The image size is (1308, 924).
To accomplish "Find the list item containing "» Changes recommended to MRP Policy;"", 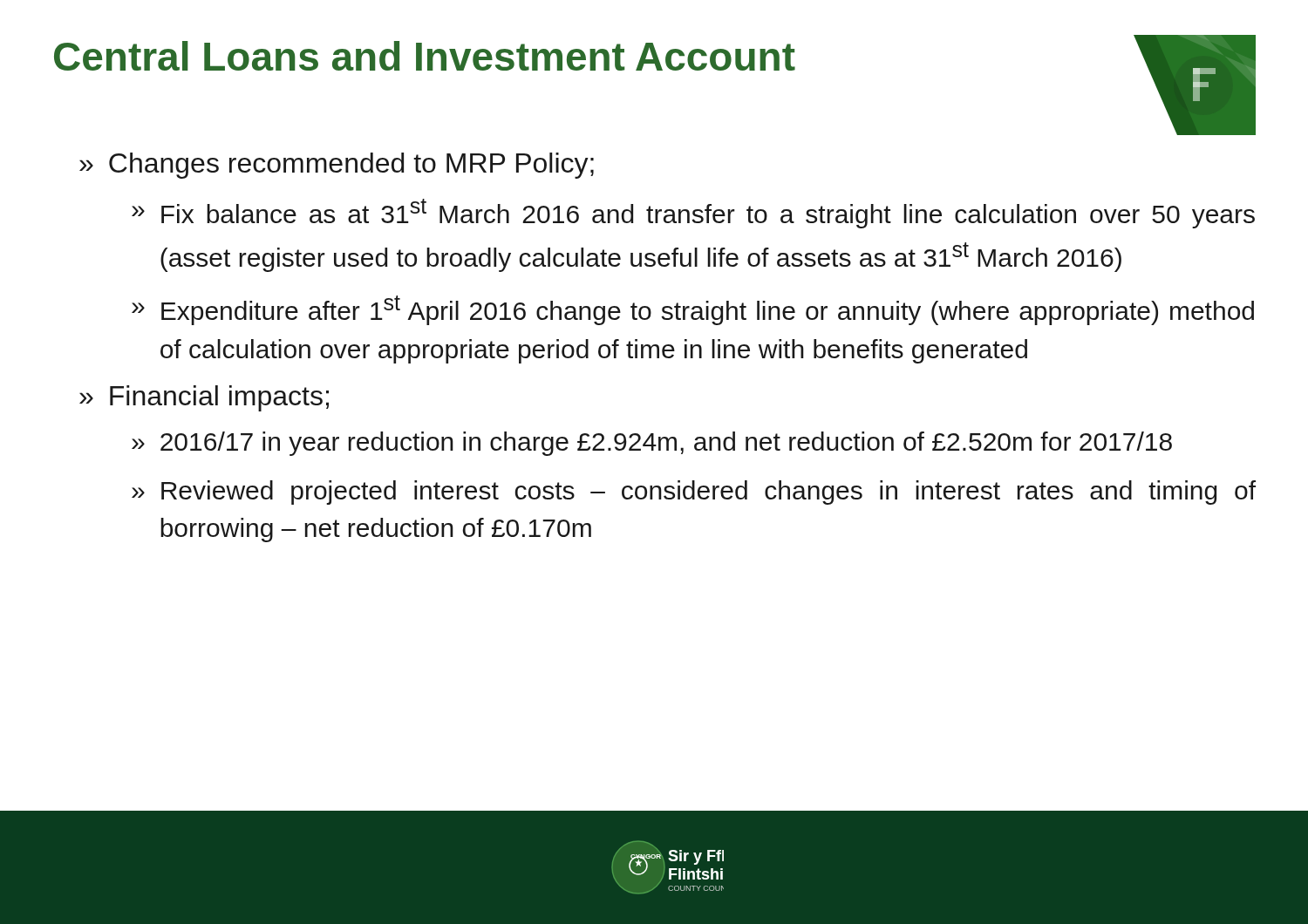I will 337,163.
